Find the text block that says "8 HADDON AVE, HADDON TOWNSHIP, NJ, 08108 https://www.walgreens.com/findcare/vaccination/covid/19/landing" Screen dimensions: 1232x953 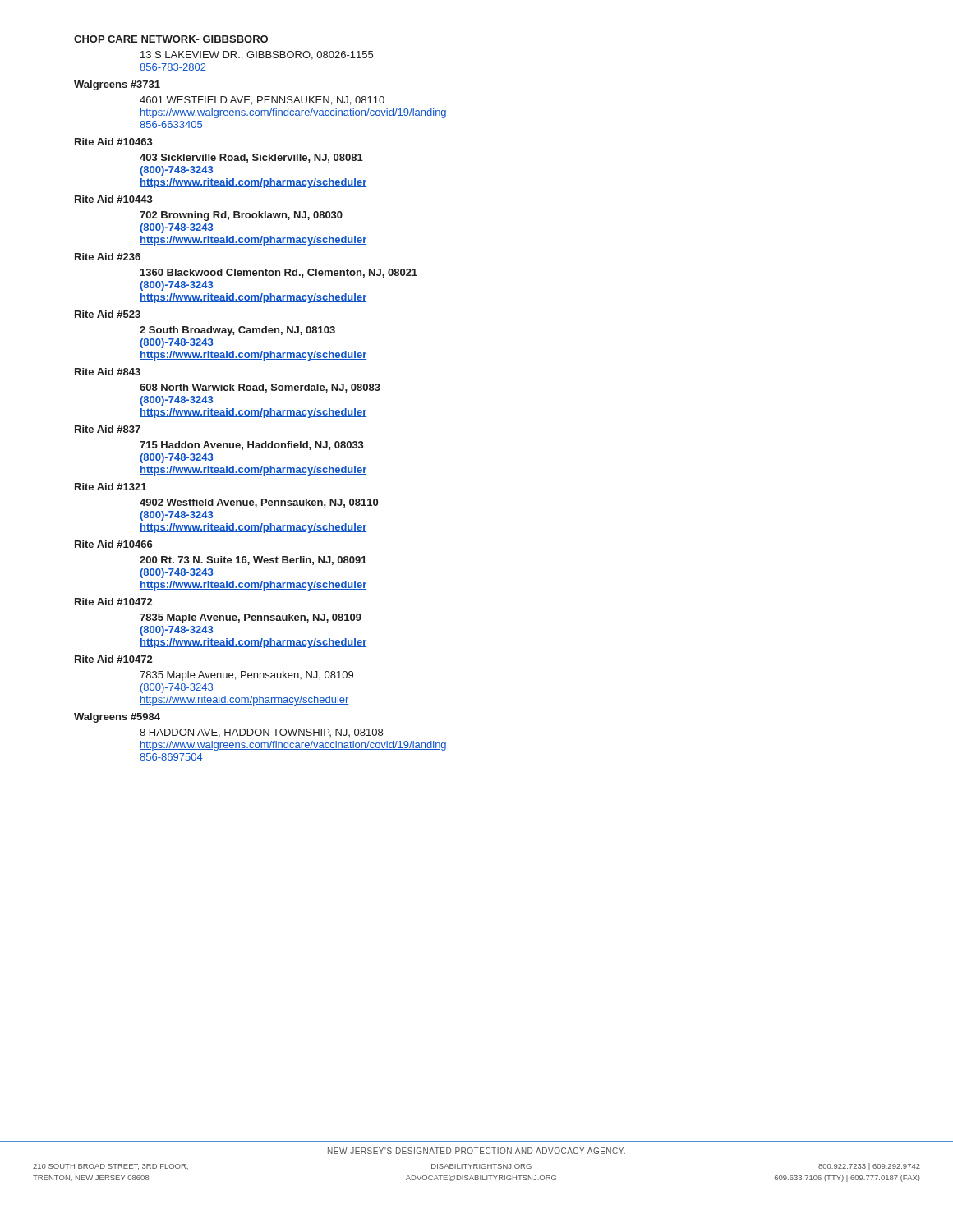[x=261, y=733]
